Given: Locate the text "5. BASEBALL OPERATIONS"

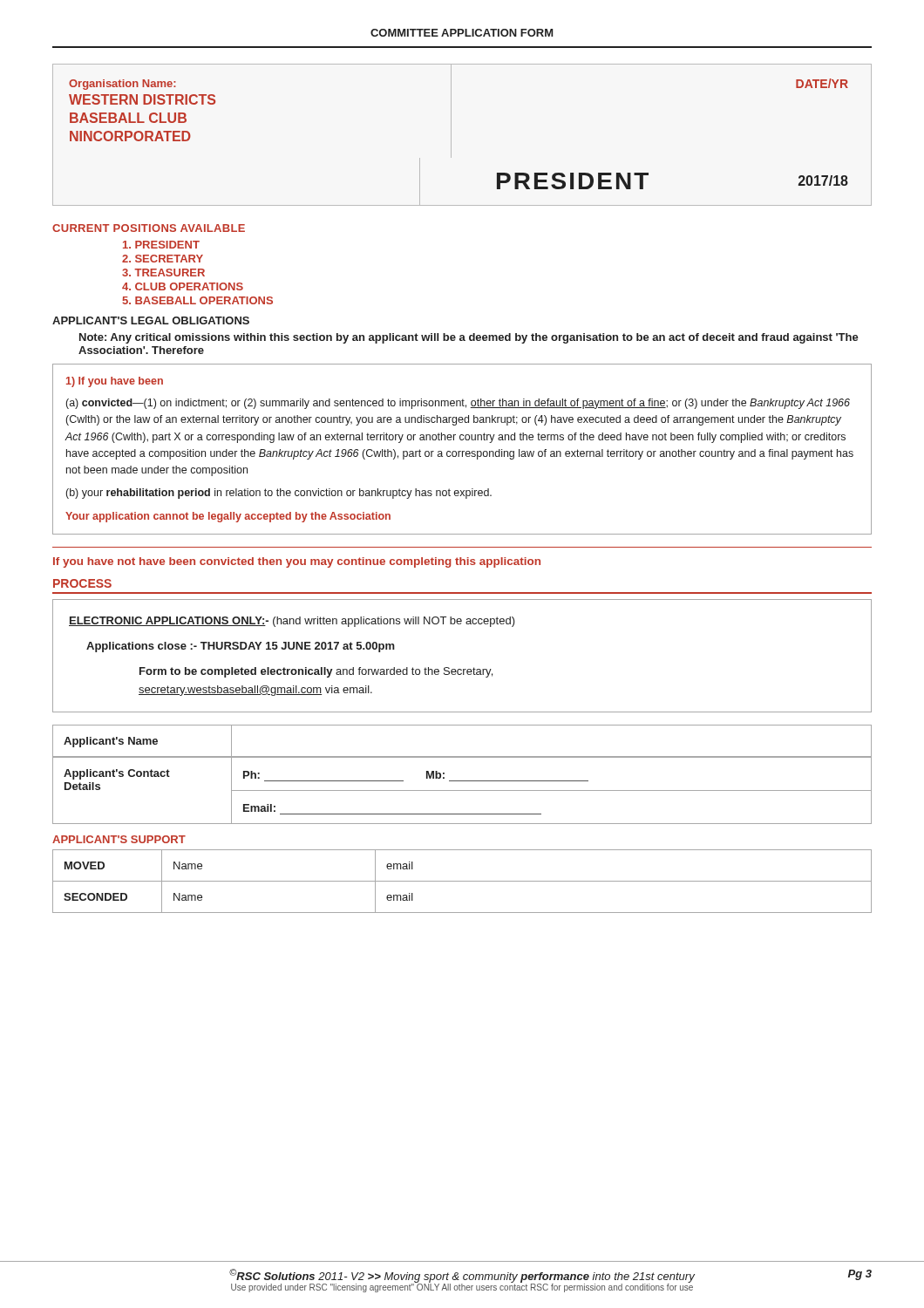Looking at the screenshot, I should point(198,301).
